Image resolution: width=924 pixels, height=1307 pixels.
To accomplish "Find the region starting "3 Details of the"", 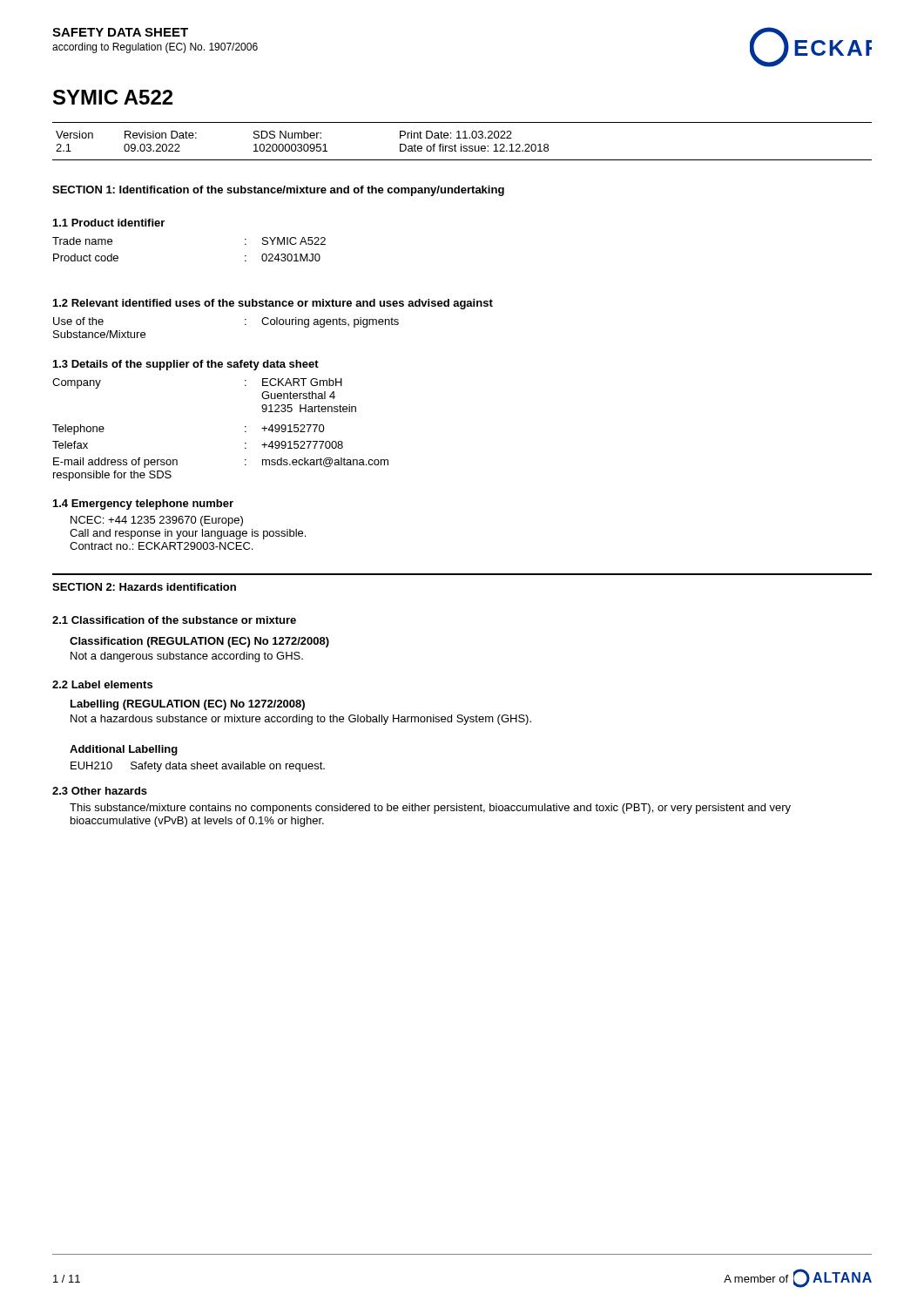I will tap(186, 365).
